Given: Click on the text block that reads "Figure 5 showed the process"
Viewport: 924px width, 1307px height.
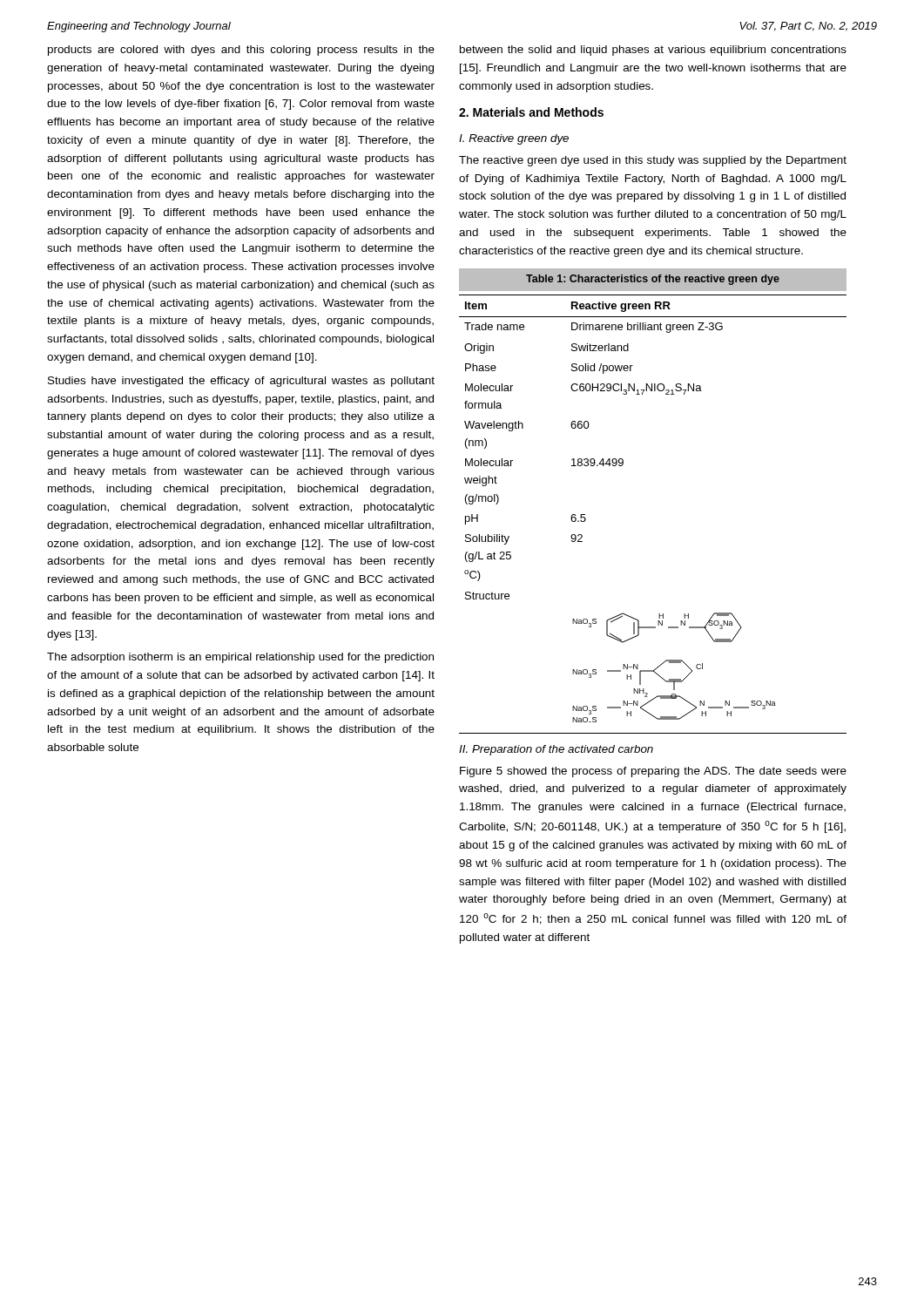Looking at the screenshot, I should pyautogui.click(x=653, y=855).
